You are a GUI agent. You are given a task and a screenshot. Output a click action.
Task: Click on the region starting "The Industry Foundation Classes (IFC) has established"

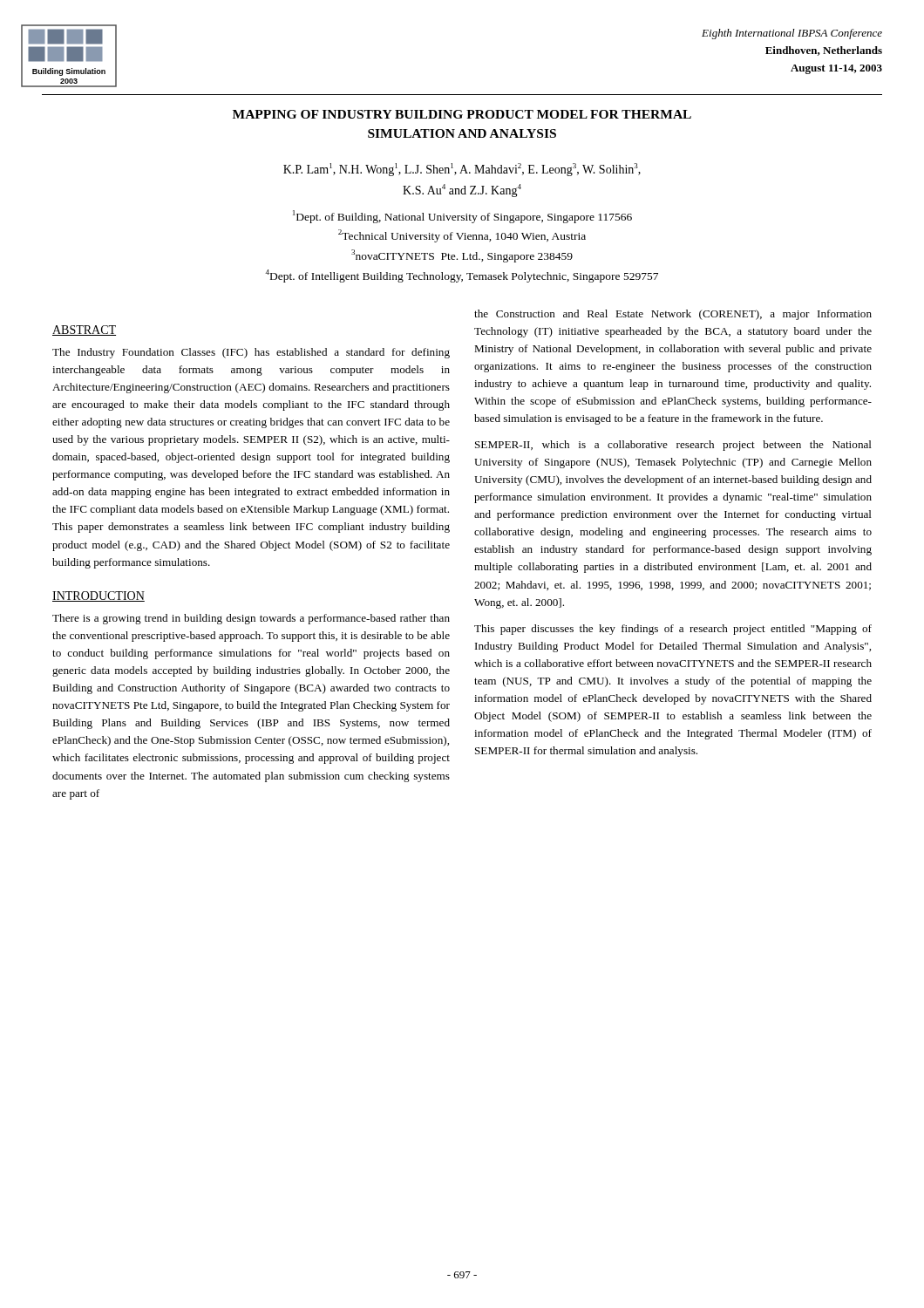tap(251, 457)
